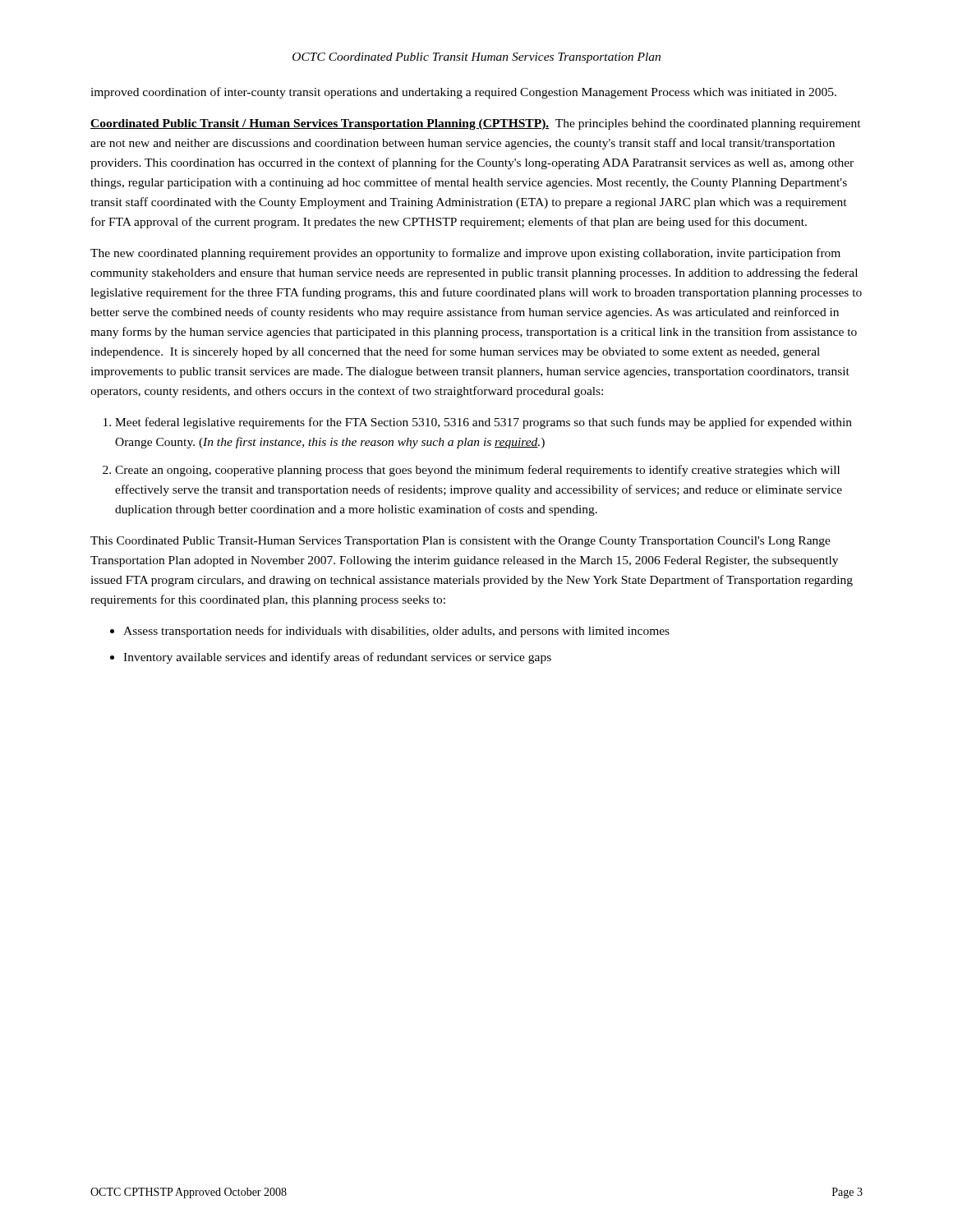
Task: Point to the block beginning "Coordinated Public Transit"
Action: tap(475, 172)
